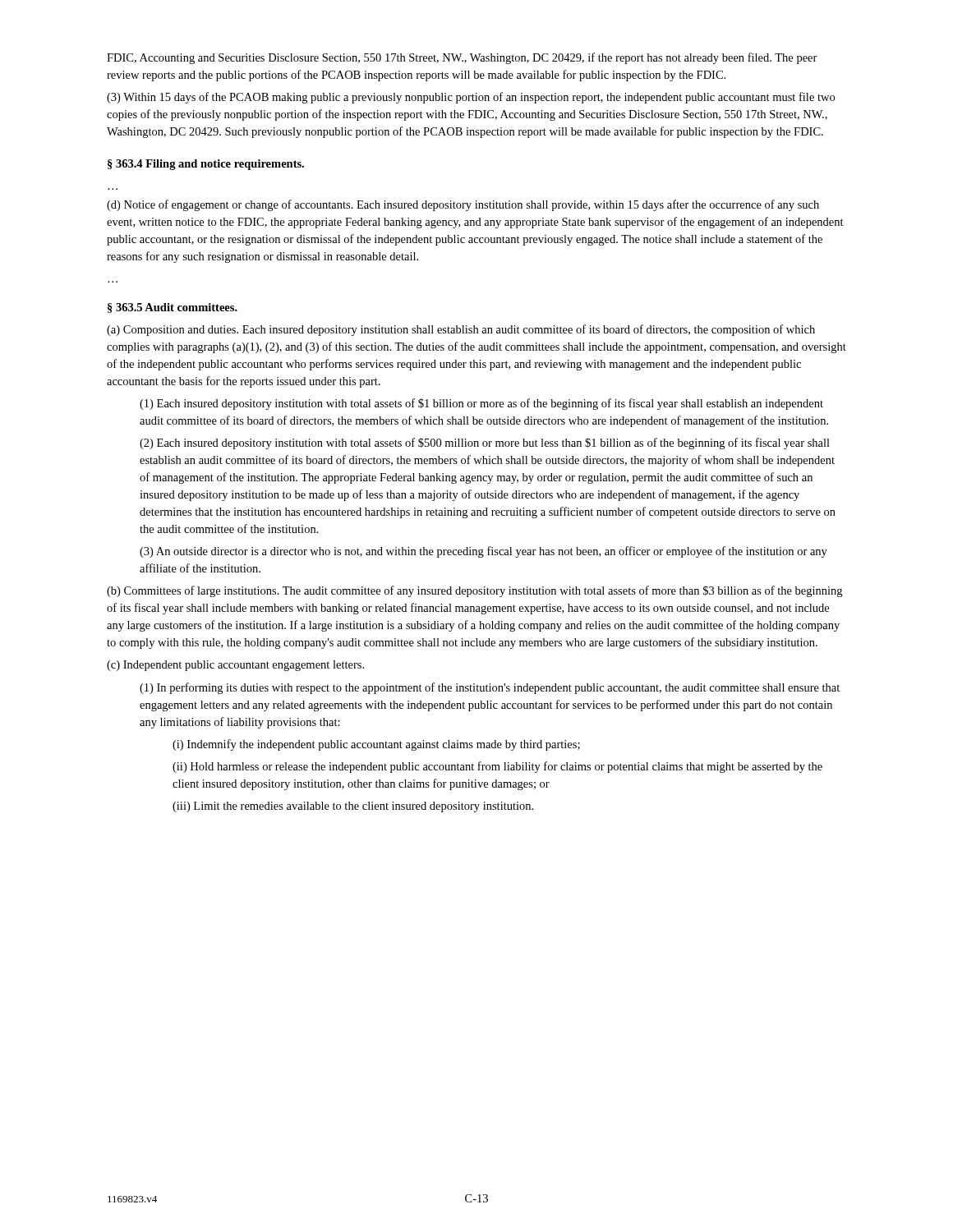This screenshot has height=1232, width=953.
Task: Navigate to the text starting "§ 363.4 Filing and notice requirements."
Action: (206, 164)
